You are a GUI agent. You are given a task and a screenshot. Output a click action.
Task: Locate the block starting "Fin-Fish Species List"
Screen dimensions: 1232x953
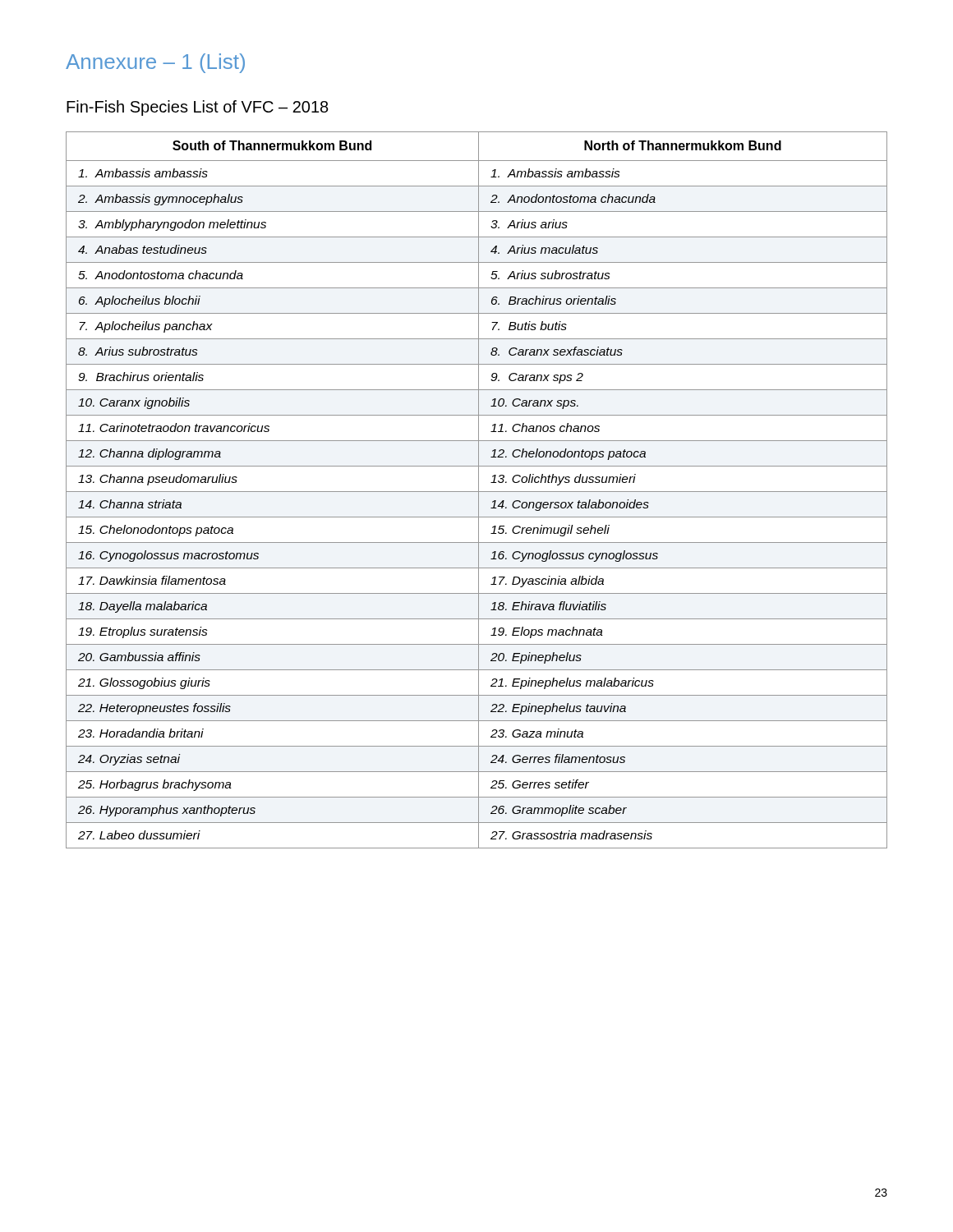(197, 107)
